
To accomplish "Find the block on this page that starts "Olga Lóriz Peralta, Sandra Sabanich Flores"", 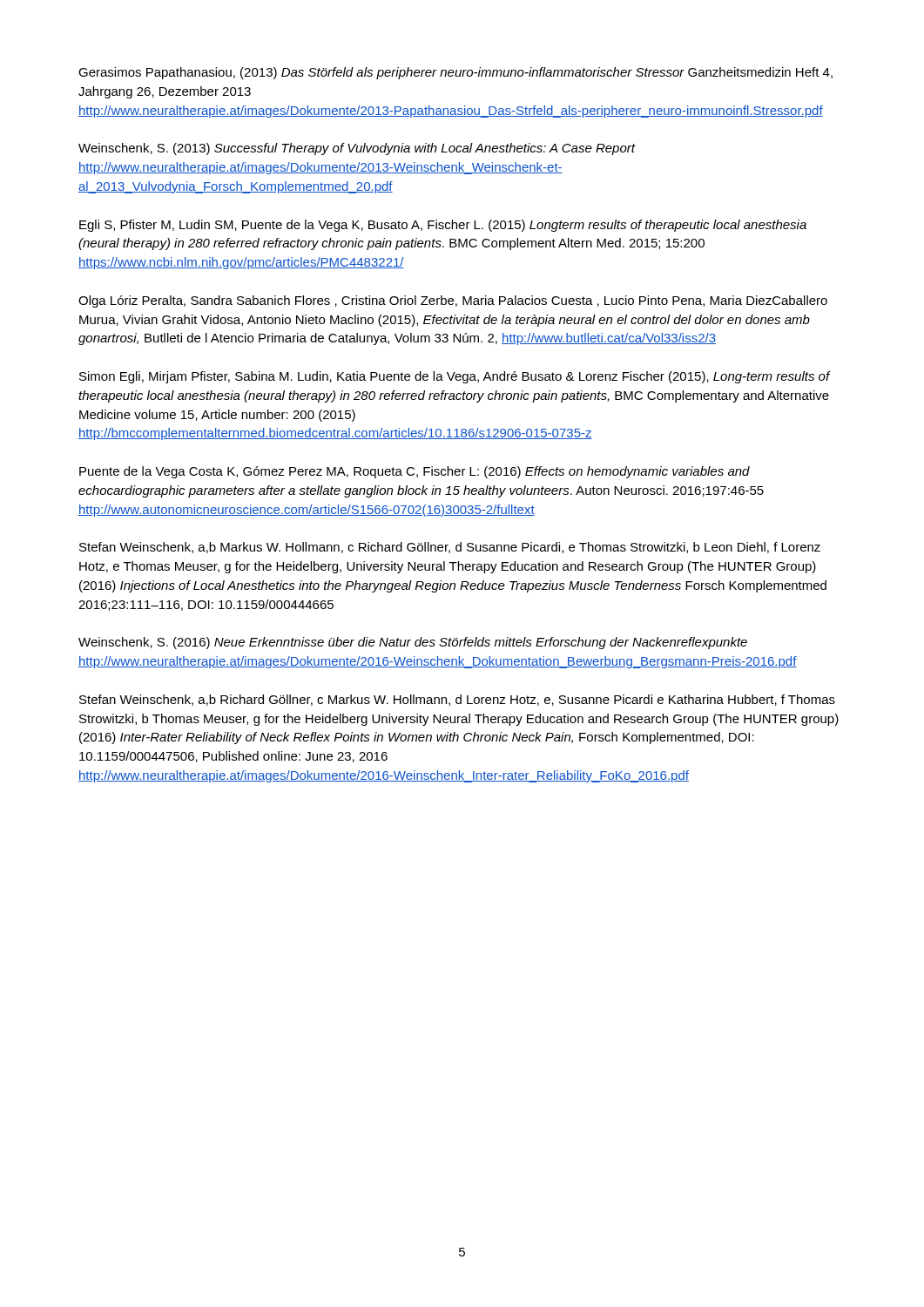I will 453,319.
